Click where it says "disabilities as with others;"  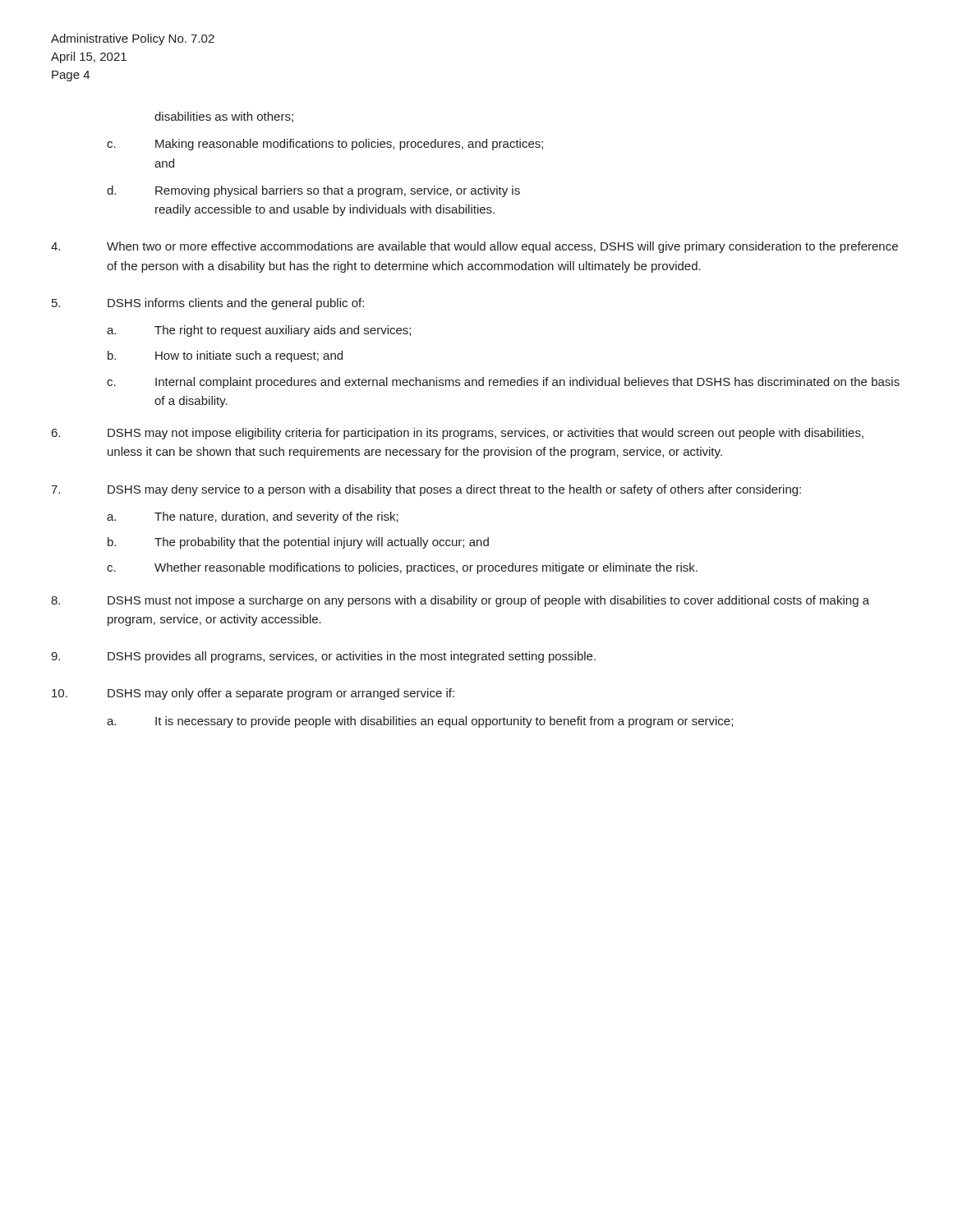tap(224, 116)
